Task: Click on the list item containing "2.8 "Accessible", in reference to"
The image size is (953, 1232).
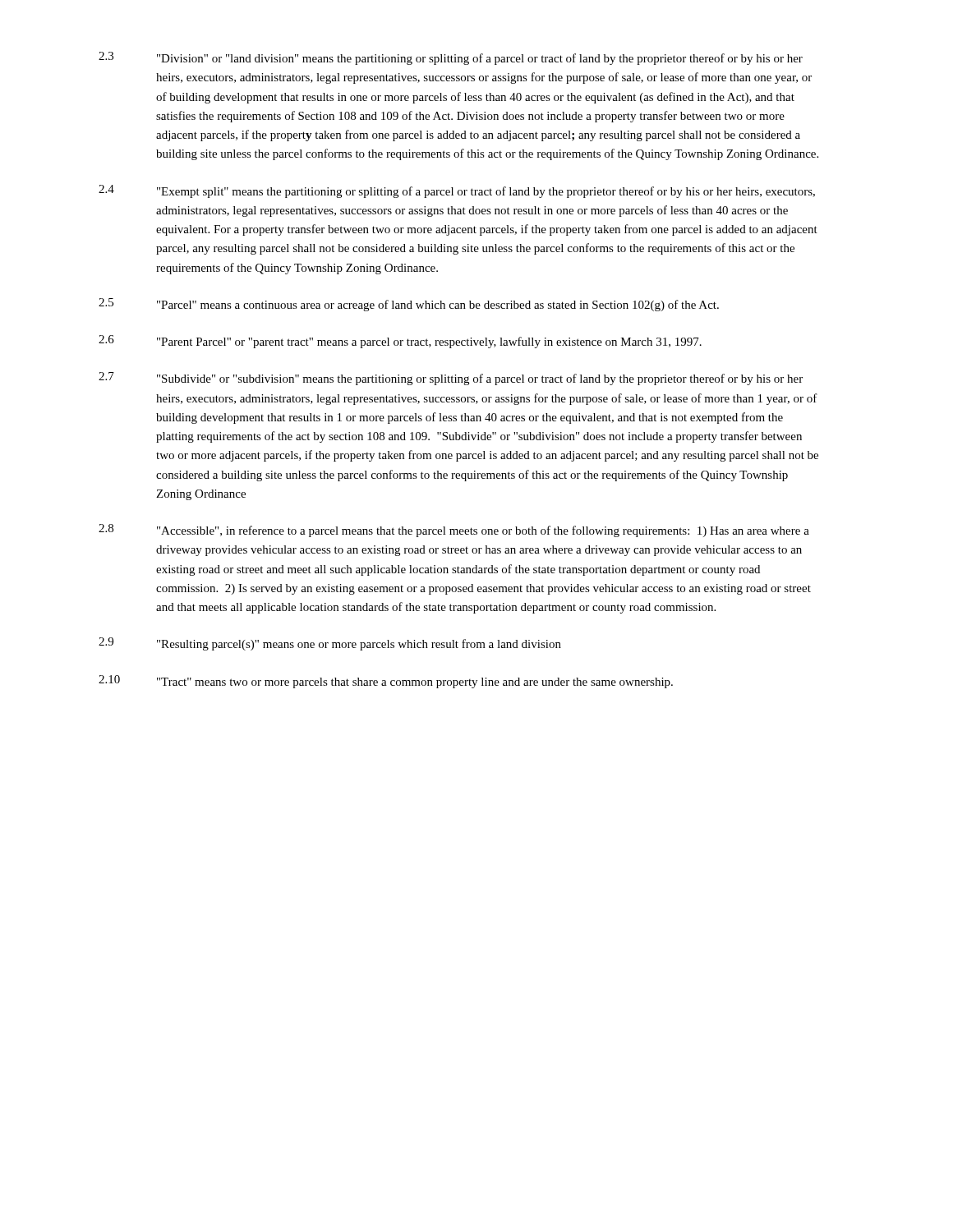Action: pos(460,569)
